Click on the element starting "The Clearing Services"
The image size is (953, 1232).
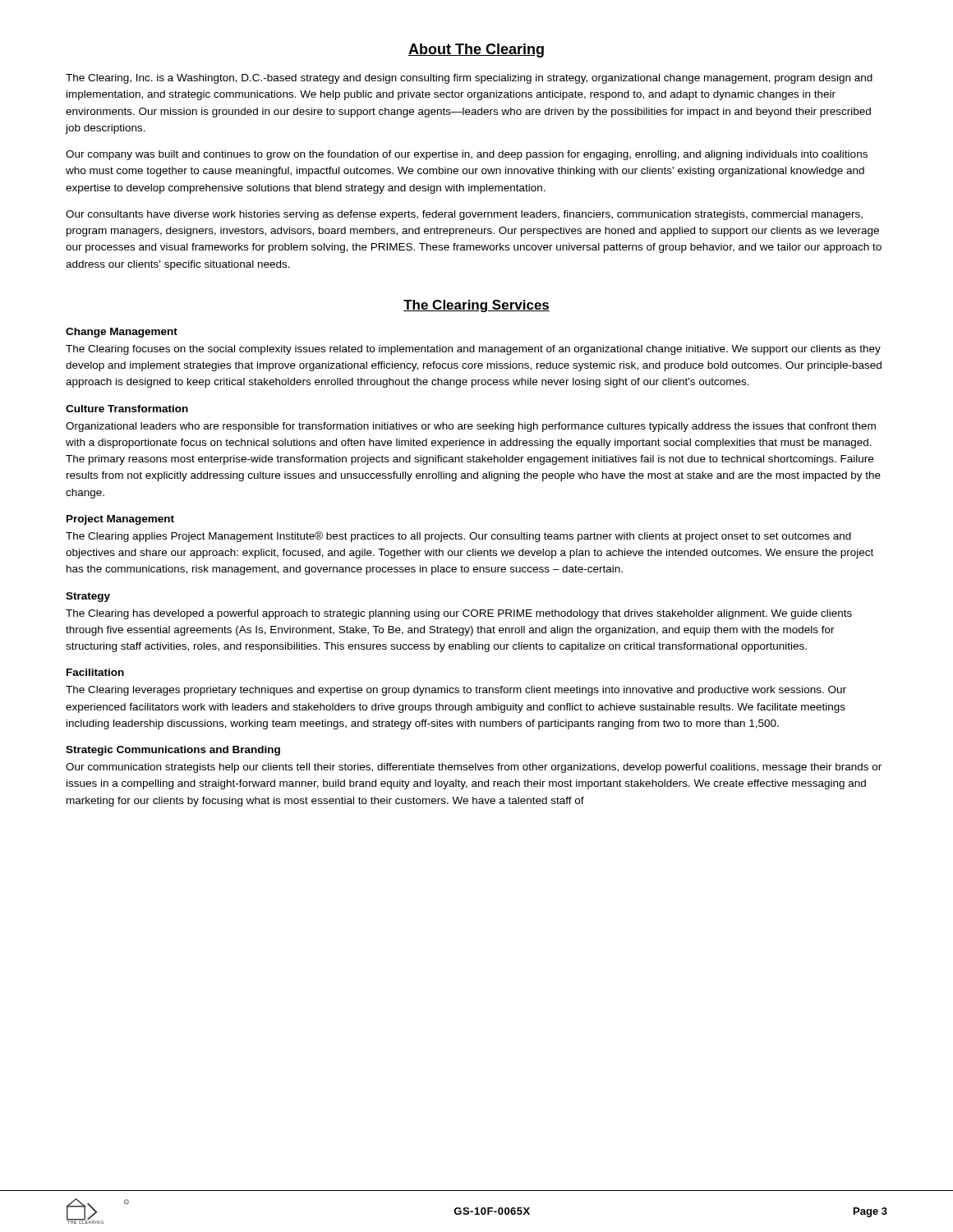coord(476,305)
